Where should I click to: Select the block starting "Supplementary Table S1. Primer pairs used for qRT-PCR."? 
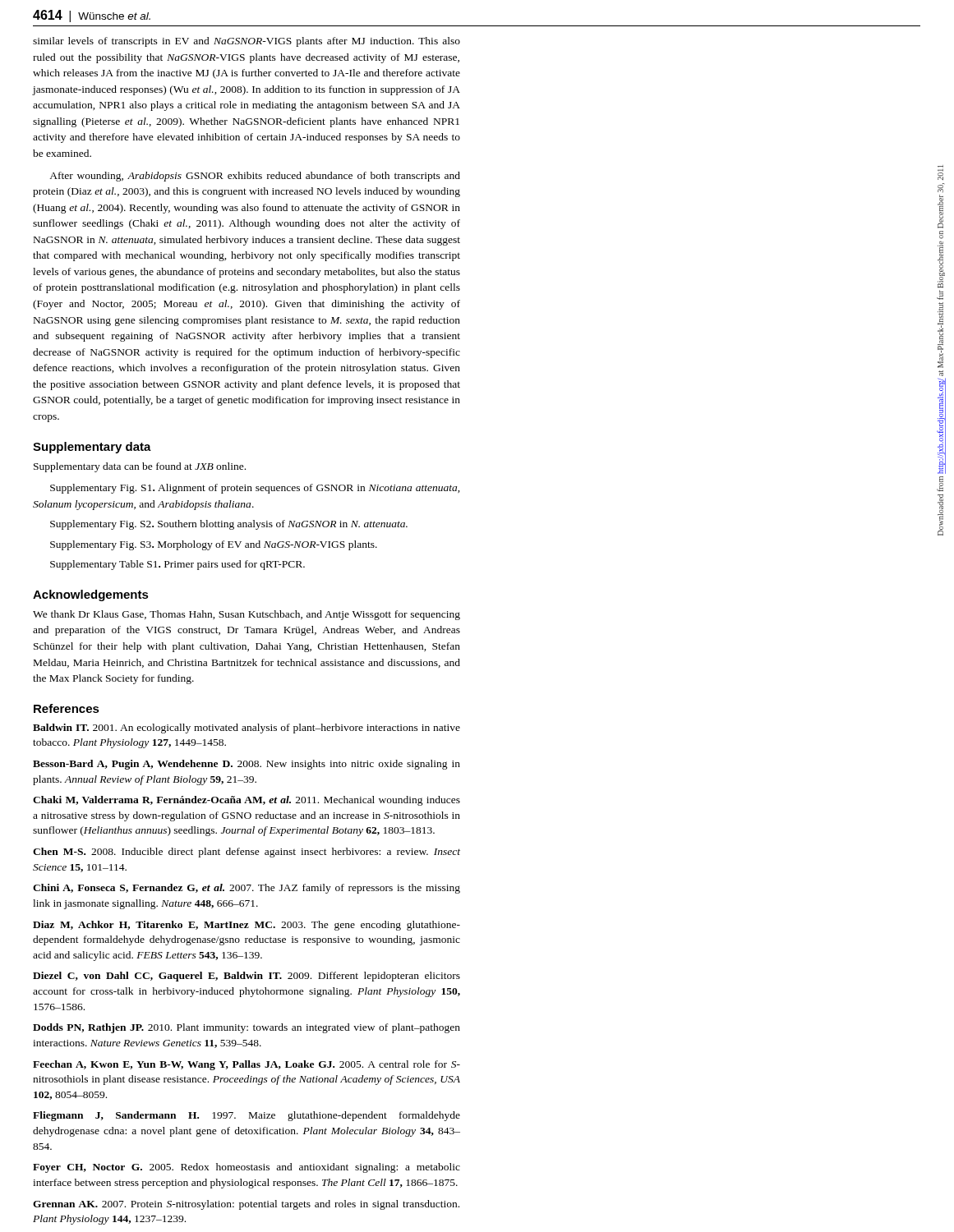click(x=247, y=564)
